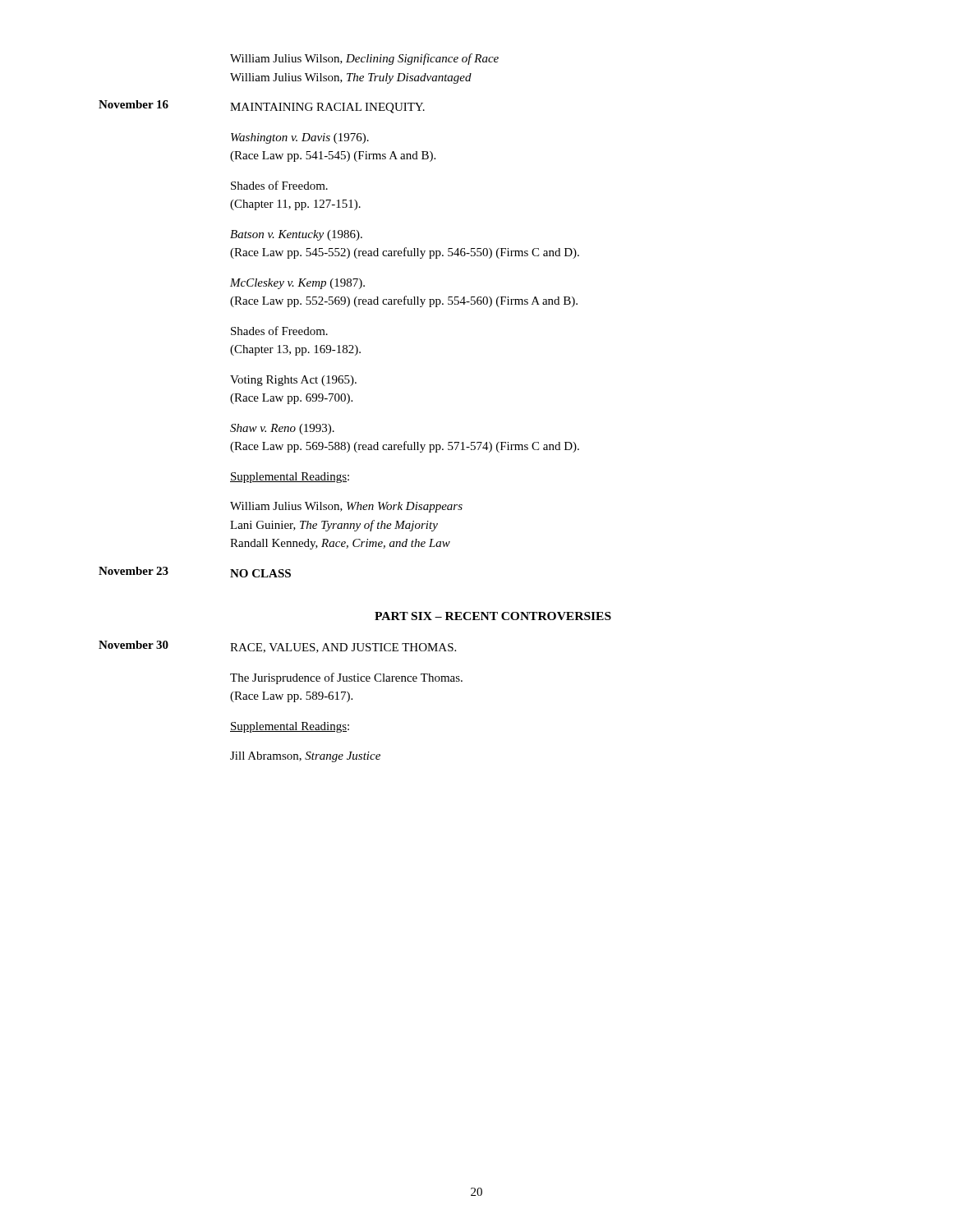Find "PART SIX – RECENT CONTROVERSIES" on this page
Screen dimensions: 1232x953
493,616
